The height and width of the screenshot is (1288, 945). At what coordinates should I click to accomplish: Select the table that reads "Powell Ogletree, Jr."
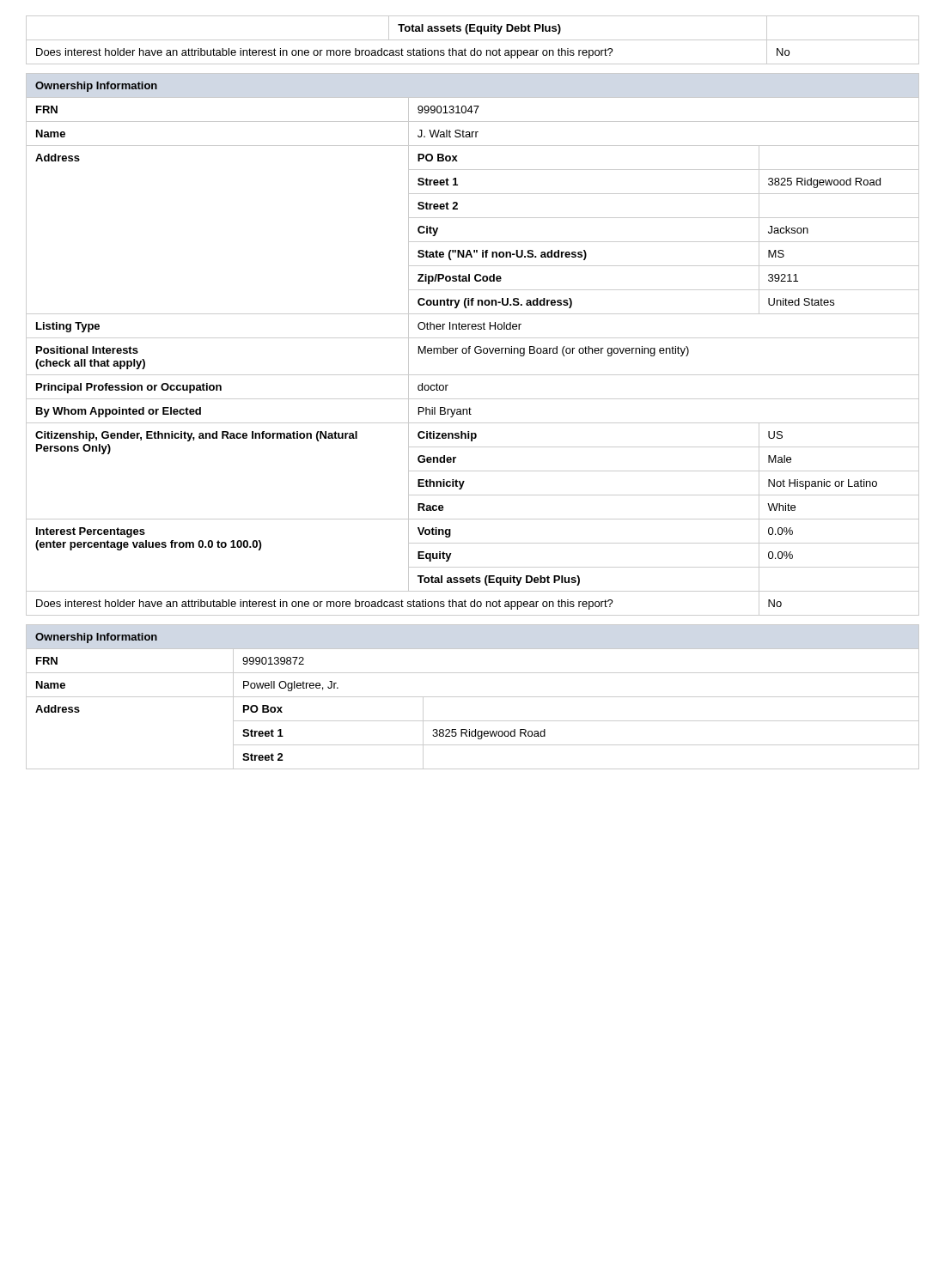[x=472, y=697]
